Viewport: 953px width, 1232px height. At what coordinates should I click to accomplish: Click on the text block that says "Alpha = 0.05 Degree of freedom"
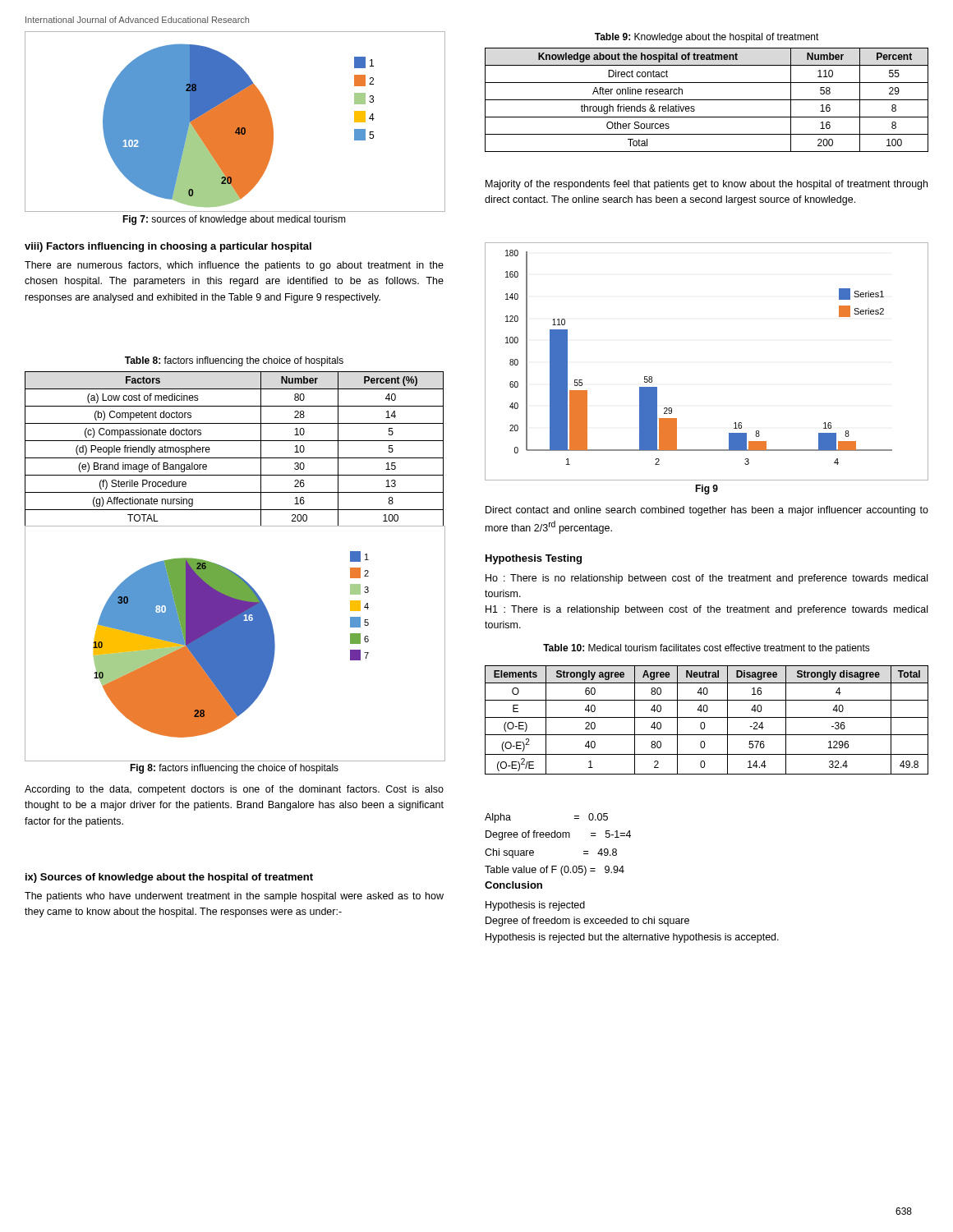558,843
